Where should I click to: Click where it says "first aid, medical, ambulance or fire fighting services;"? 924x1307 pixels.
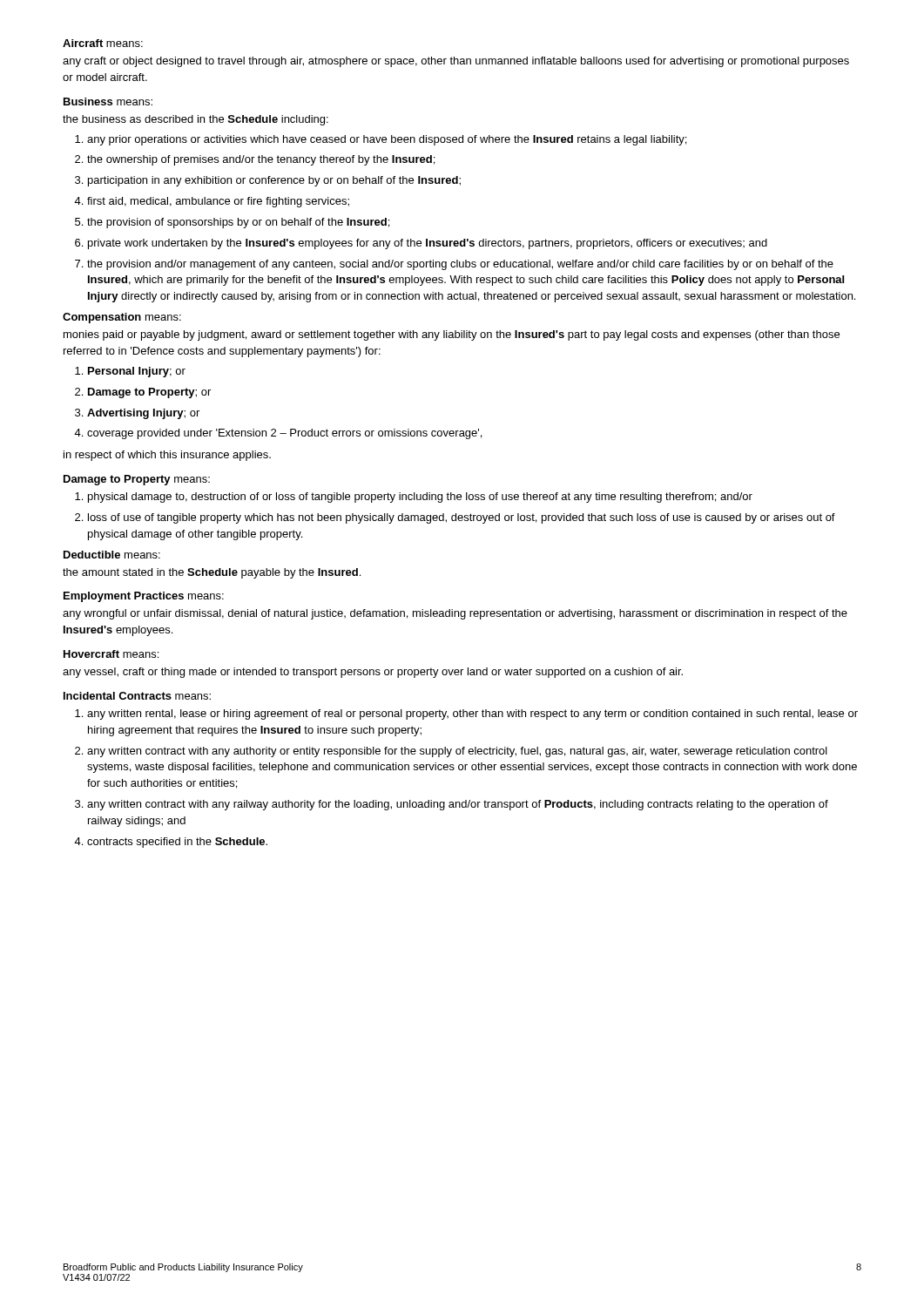(219, 201)
